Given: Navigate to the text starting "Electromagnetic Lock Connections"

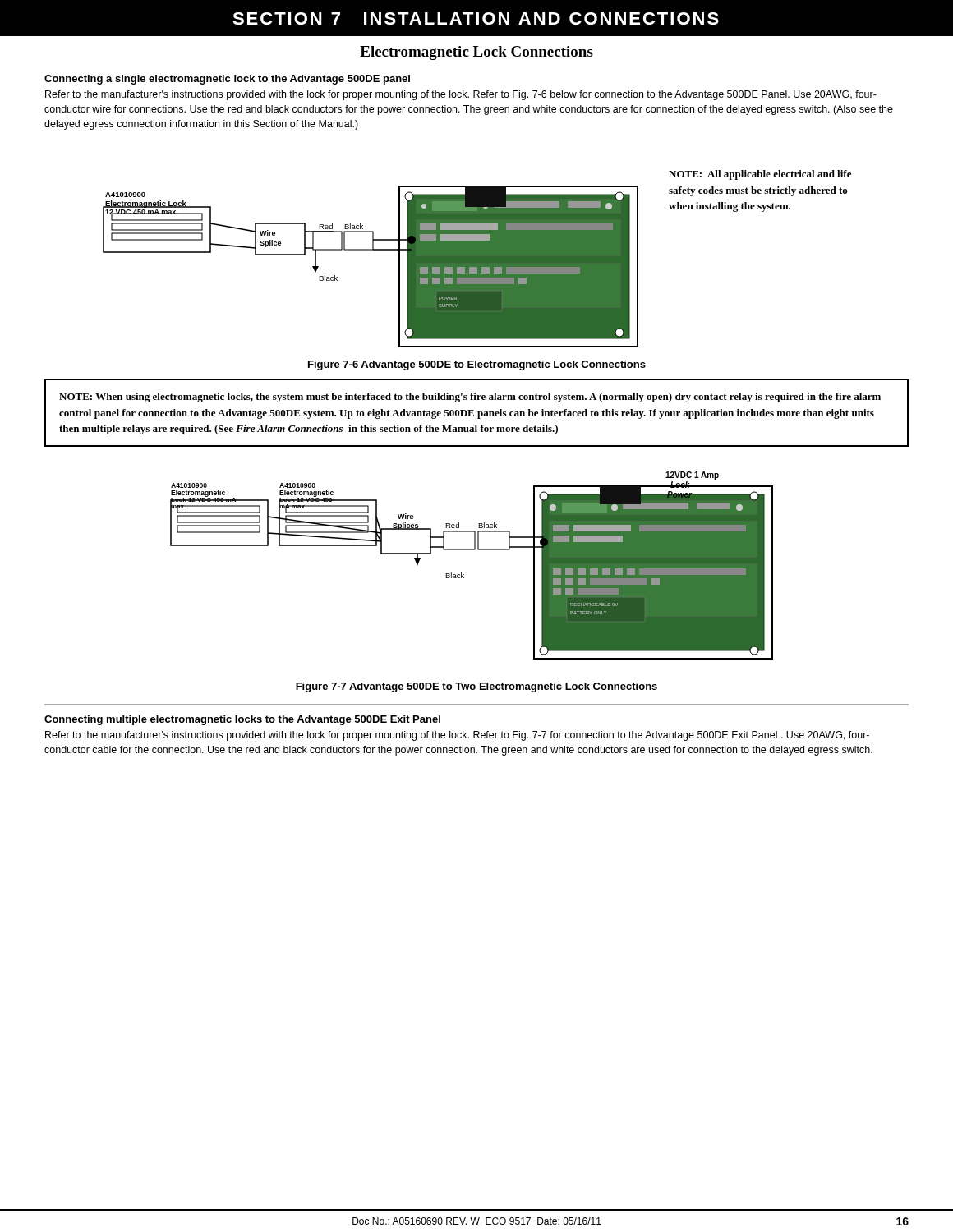Looking at the screenshot, I should click(x=476, y=51).
